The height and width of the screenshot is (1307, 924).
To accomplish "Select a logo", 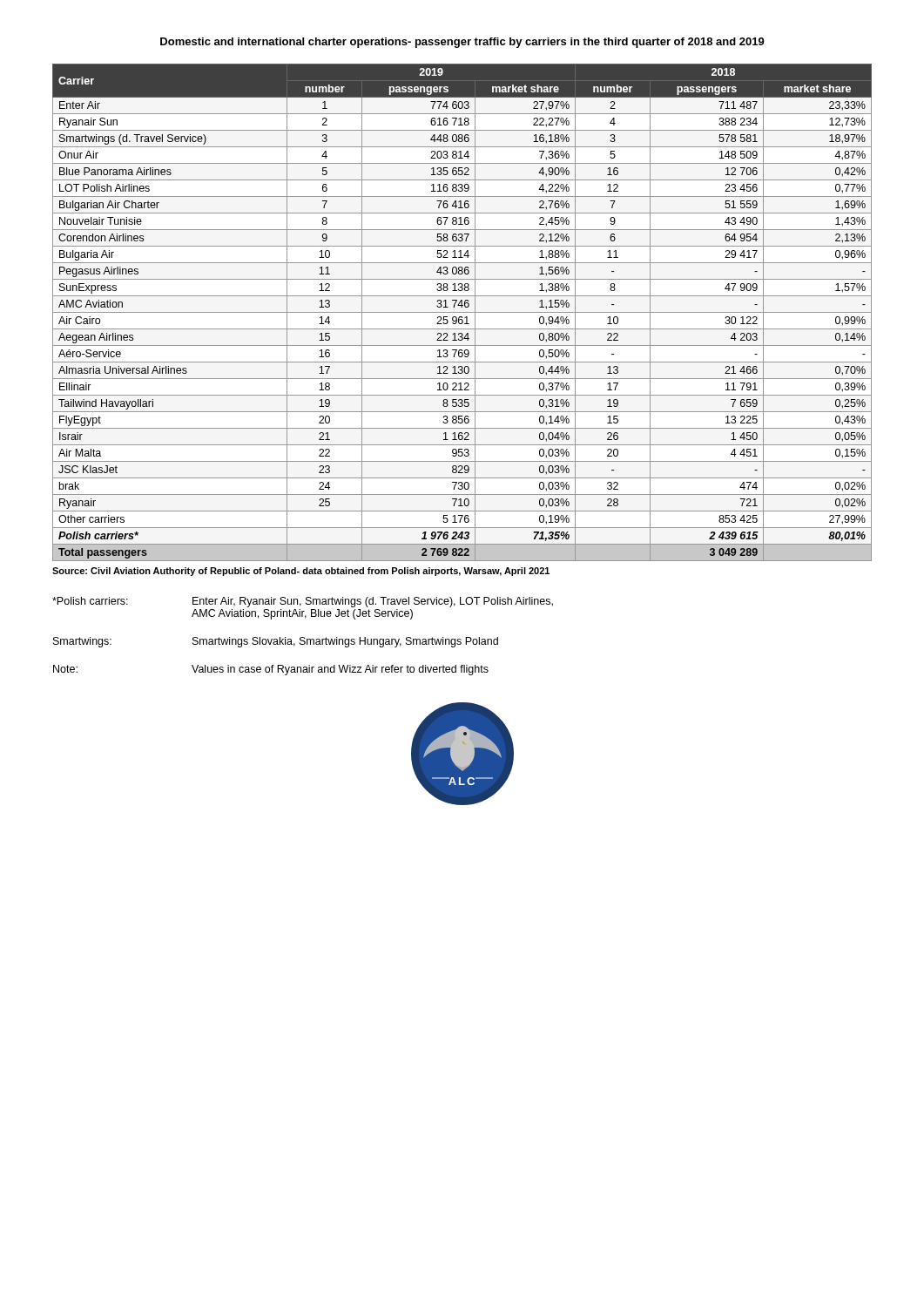I will (462, 755).
